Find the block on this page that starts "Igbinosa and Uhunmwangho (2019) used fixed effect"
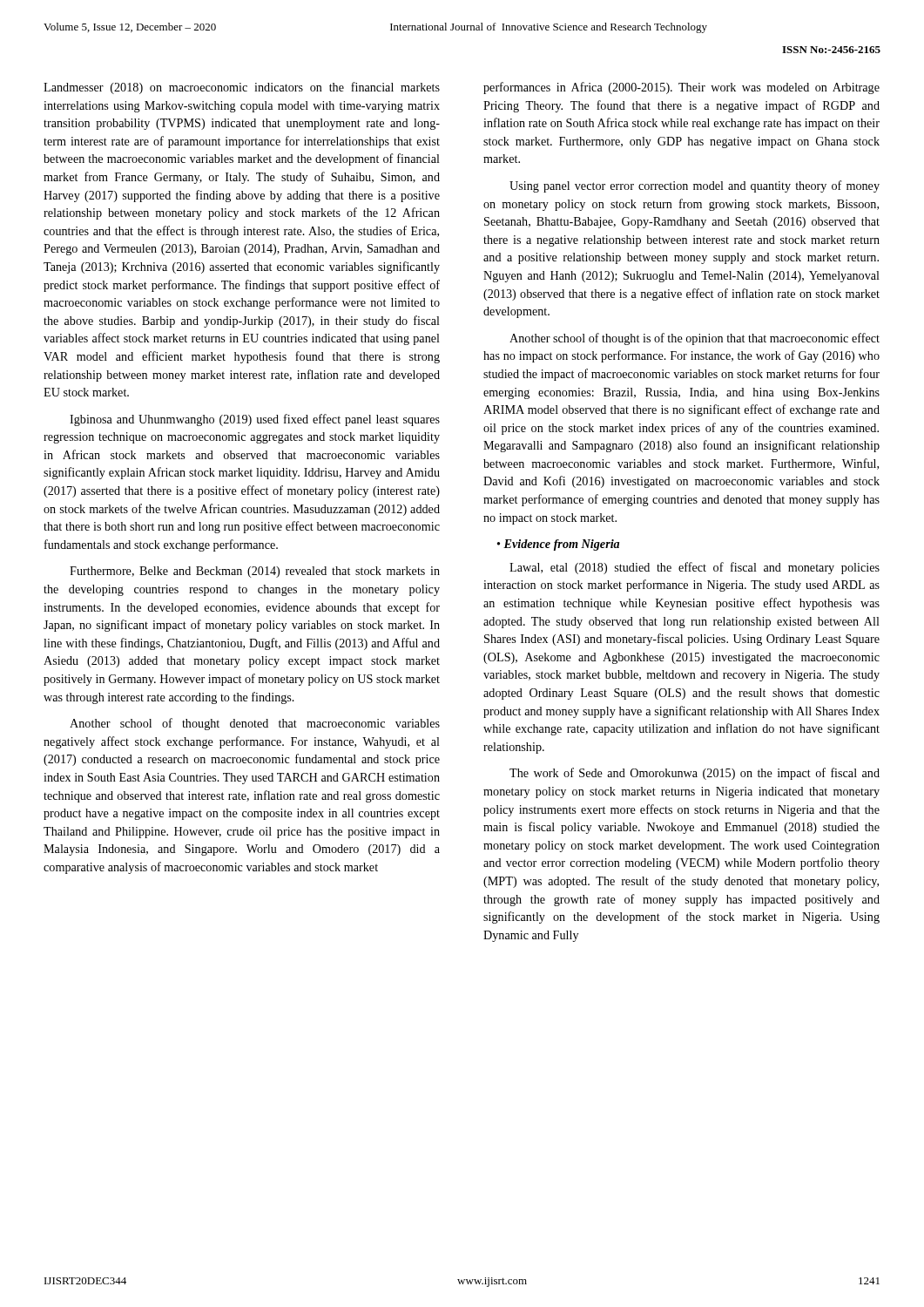Viewport: 924px width, 1307px height. [242, 482]
